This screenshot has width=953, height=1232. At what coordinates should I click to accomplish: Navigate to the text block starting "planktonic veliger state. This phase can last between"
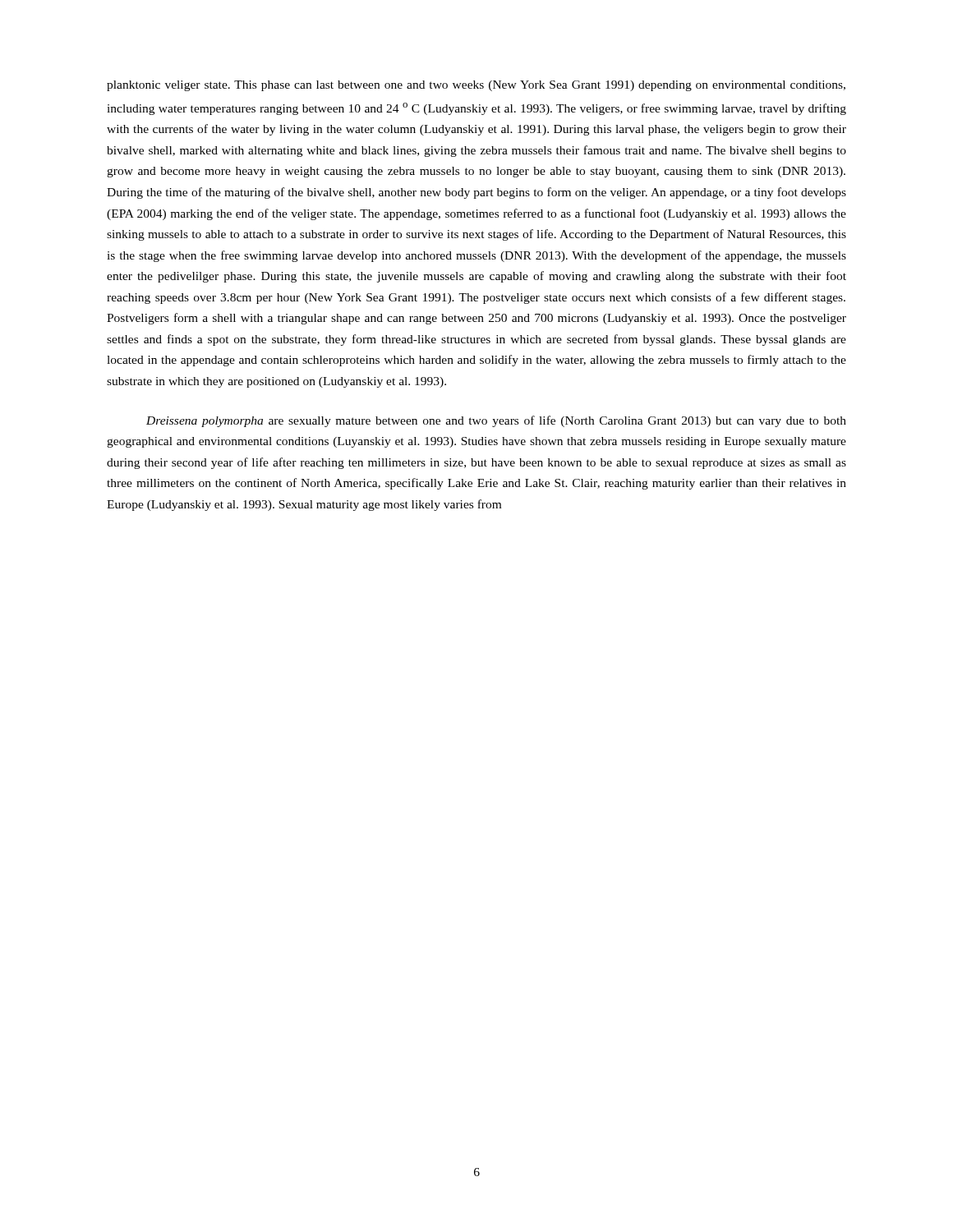[x=476, y=233]
